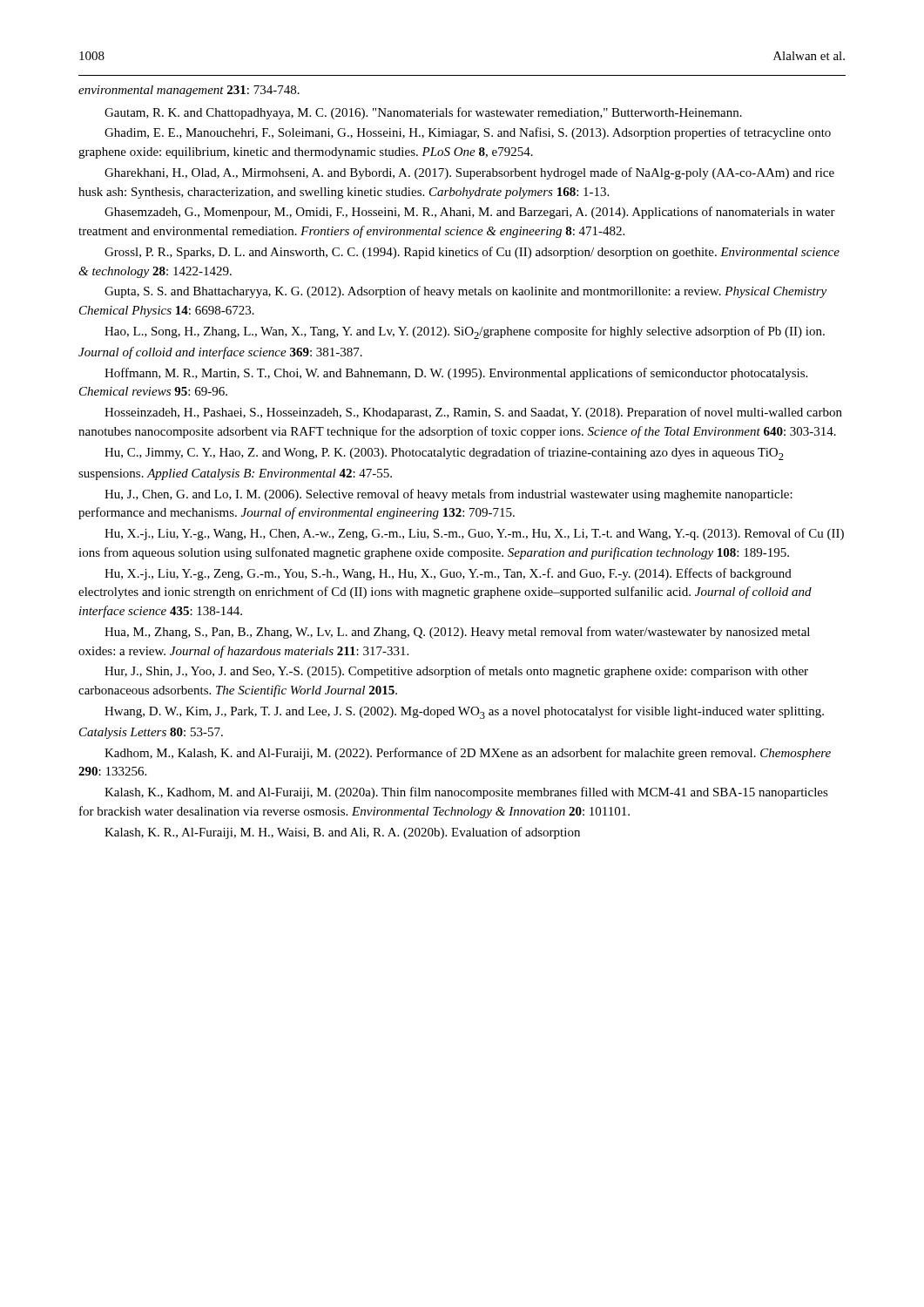Find the list item containing "Hosseinzadeh, H., Pashaei, S., Hosseinzadeh,"
924x1307 pixels.
460,422
